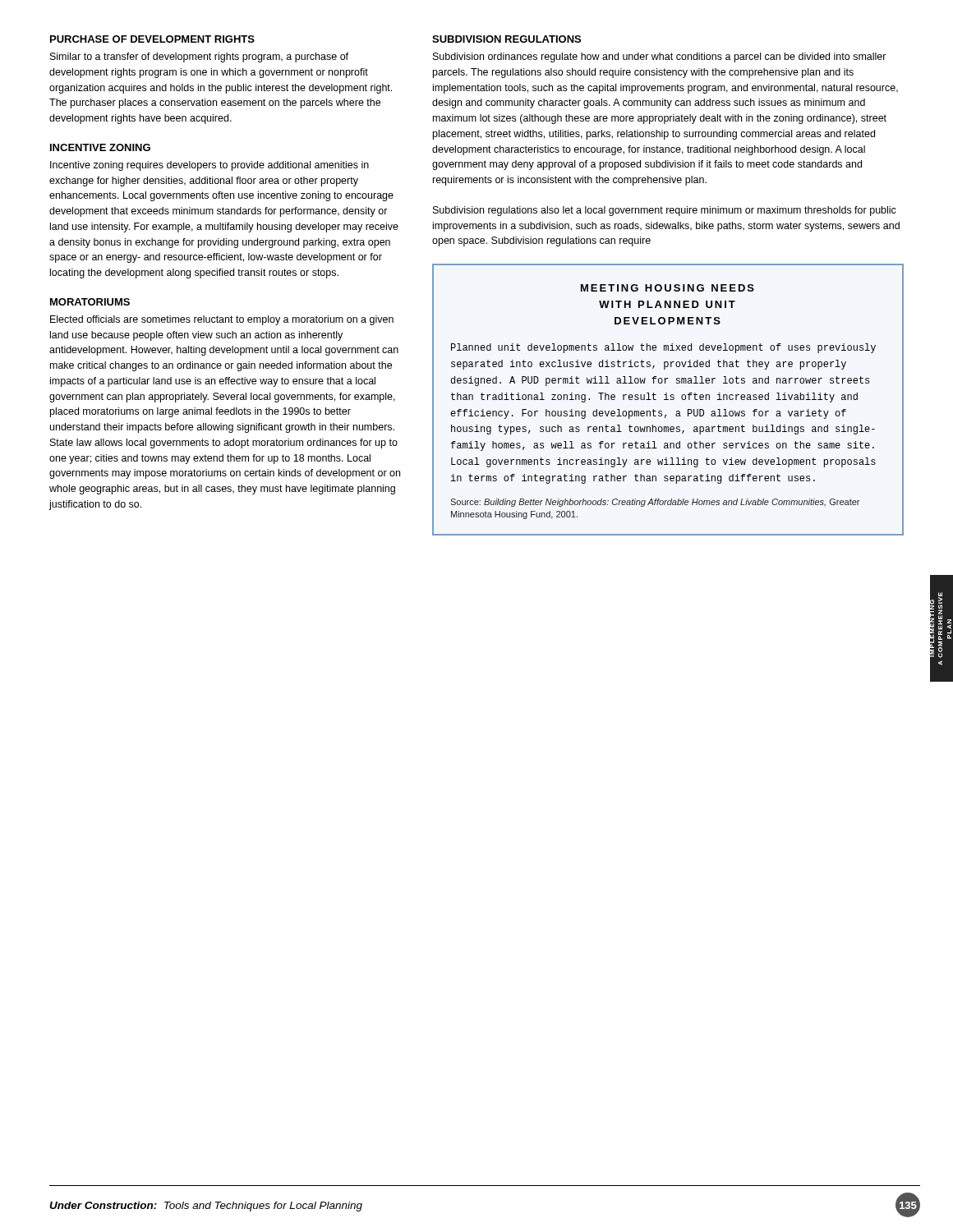Find "SUBDIVISION REGULATIONS" on this page
The height and width of the screenshot is (1232, 953).
click(507, 39)
